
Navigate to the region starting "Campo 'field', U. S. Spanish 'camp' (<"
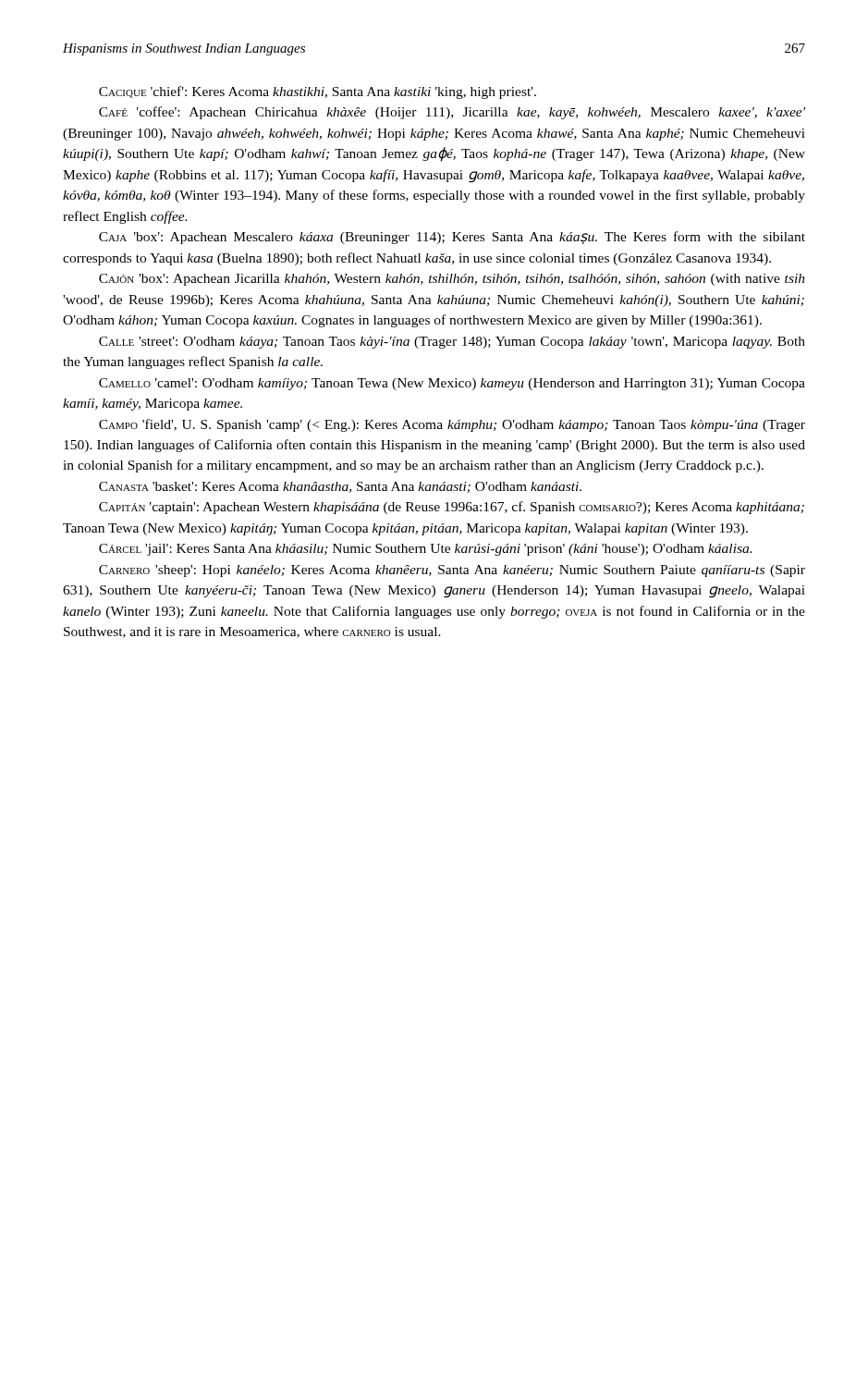tap(434, 444)
